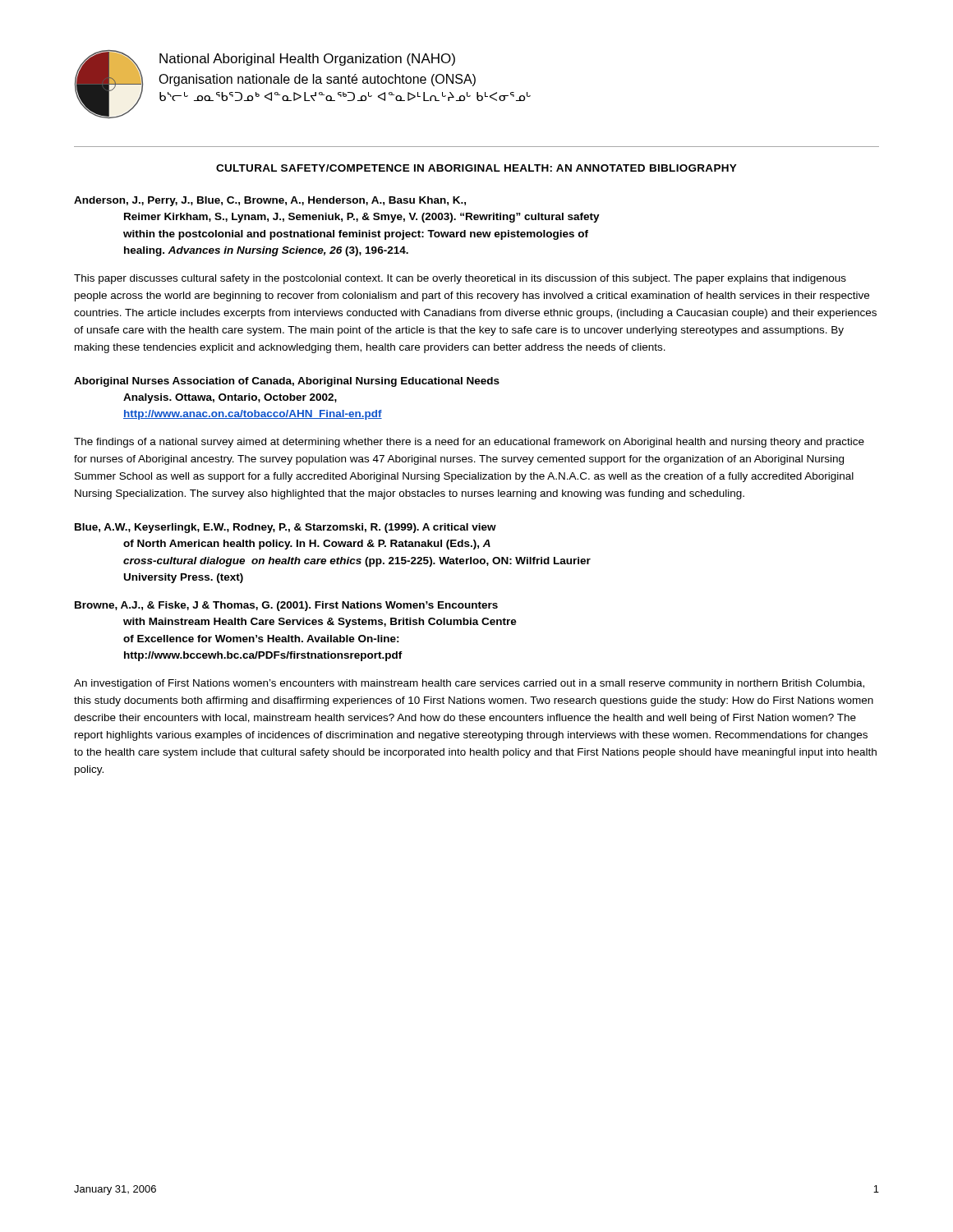This screenshot has width=953, height=1232.
Task: Where is the passage that starts "Blue, A.W., Keyserlingk,"?
Action: (476, 552)
